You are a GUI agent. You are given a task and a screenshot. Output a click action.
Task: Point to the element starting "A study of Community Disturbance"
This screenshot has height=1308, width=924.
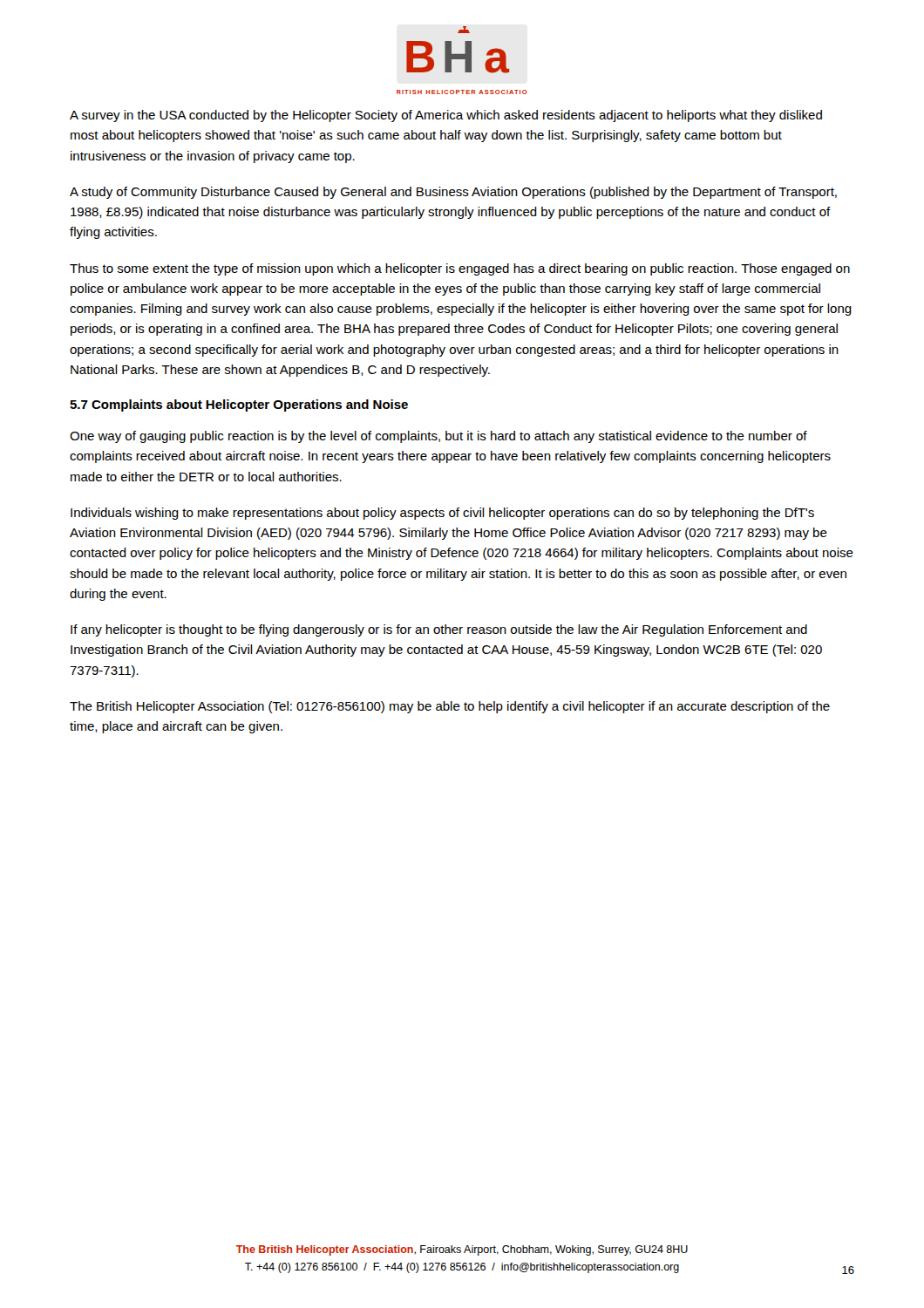462,212
